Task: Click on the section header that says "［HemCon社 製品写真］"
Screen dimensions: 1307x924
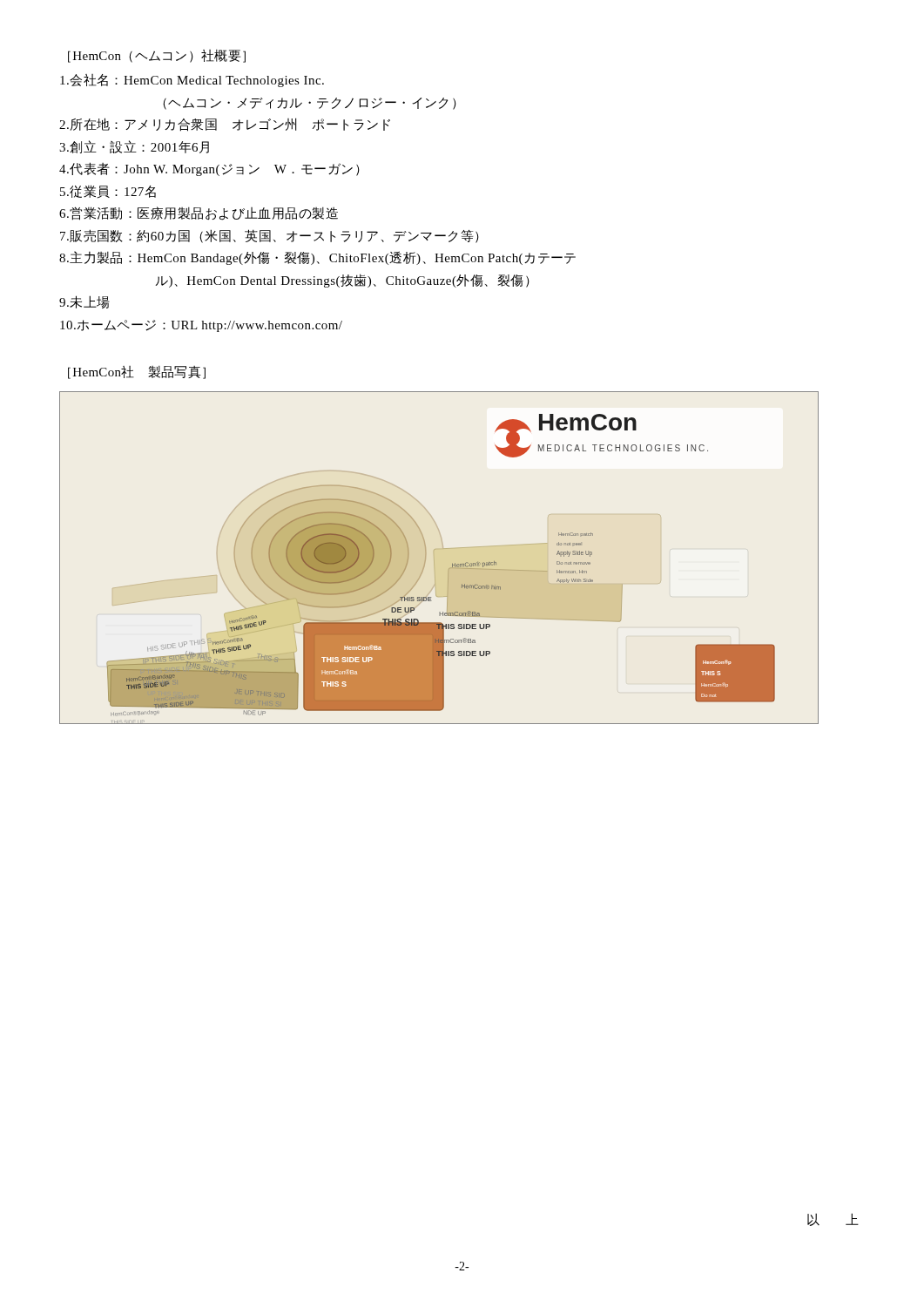Action: click(x=137, y=372)
